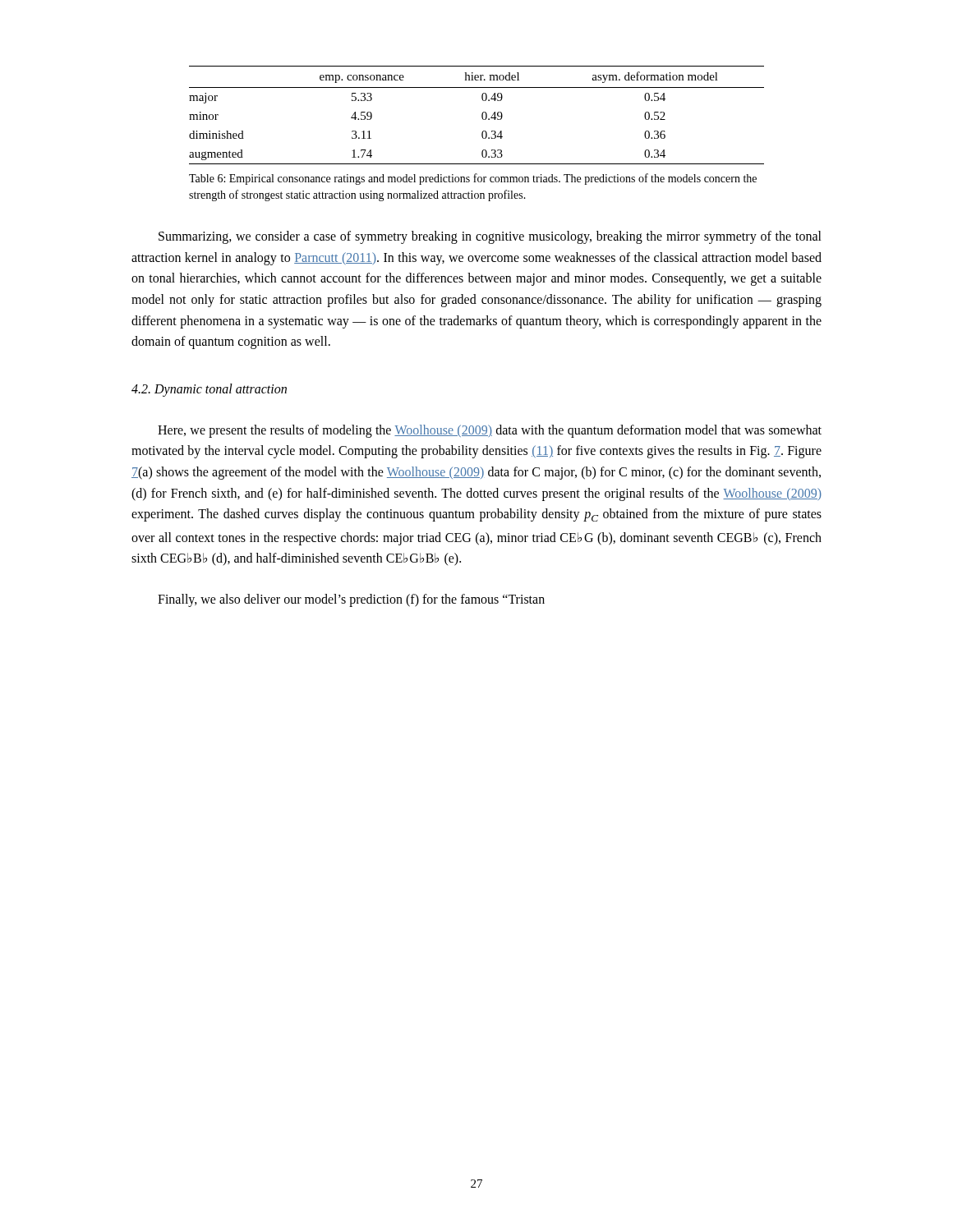Find the table that mentions "emp. consonance"

[476, 115]
